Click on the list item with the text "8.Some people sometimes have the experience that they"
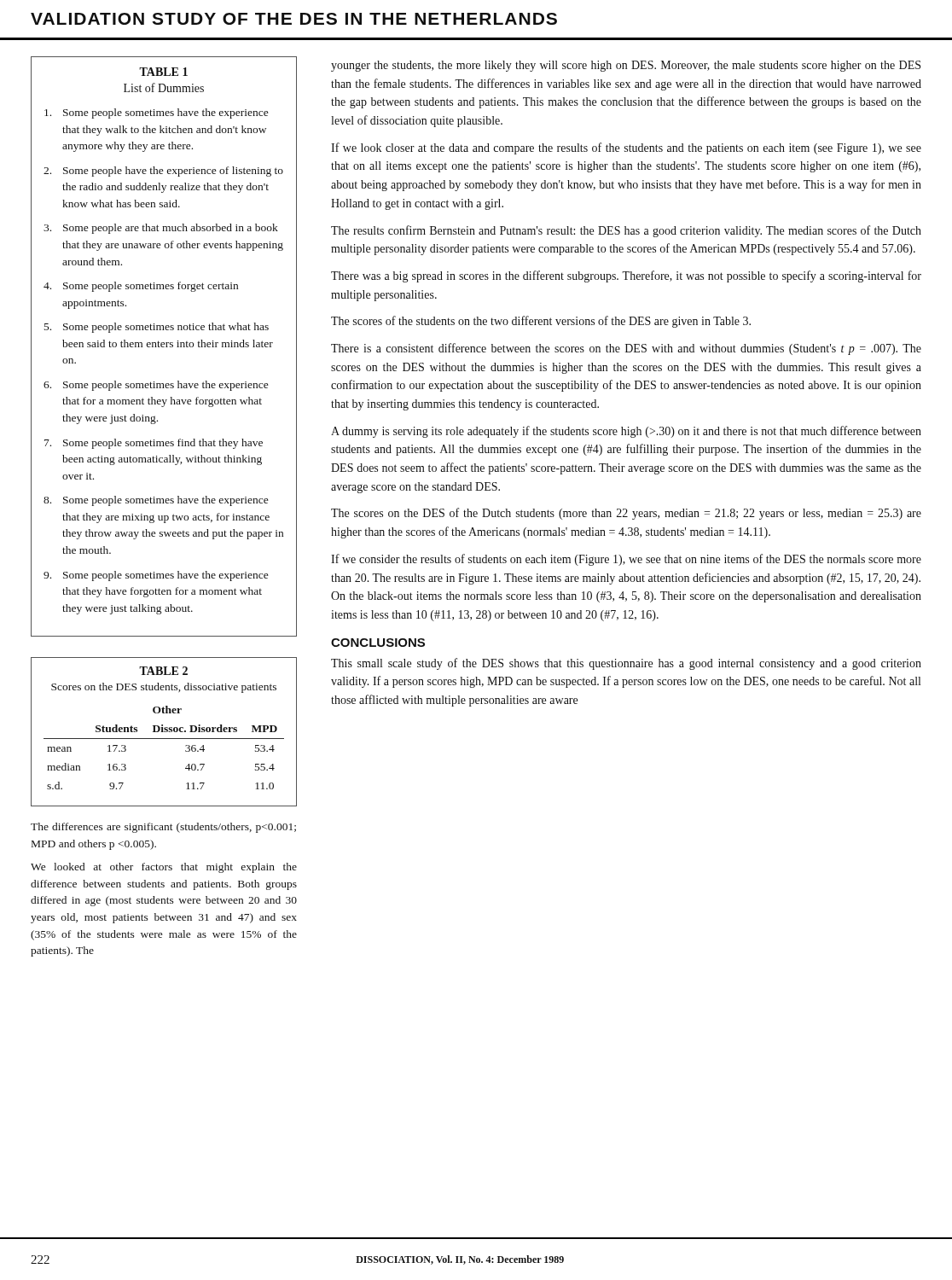The image size is (952, 1280). pos(164,525)
